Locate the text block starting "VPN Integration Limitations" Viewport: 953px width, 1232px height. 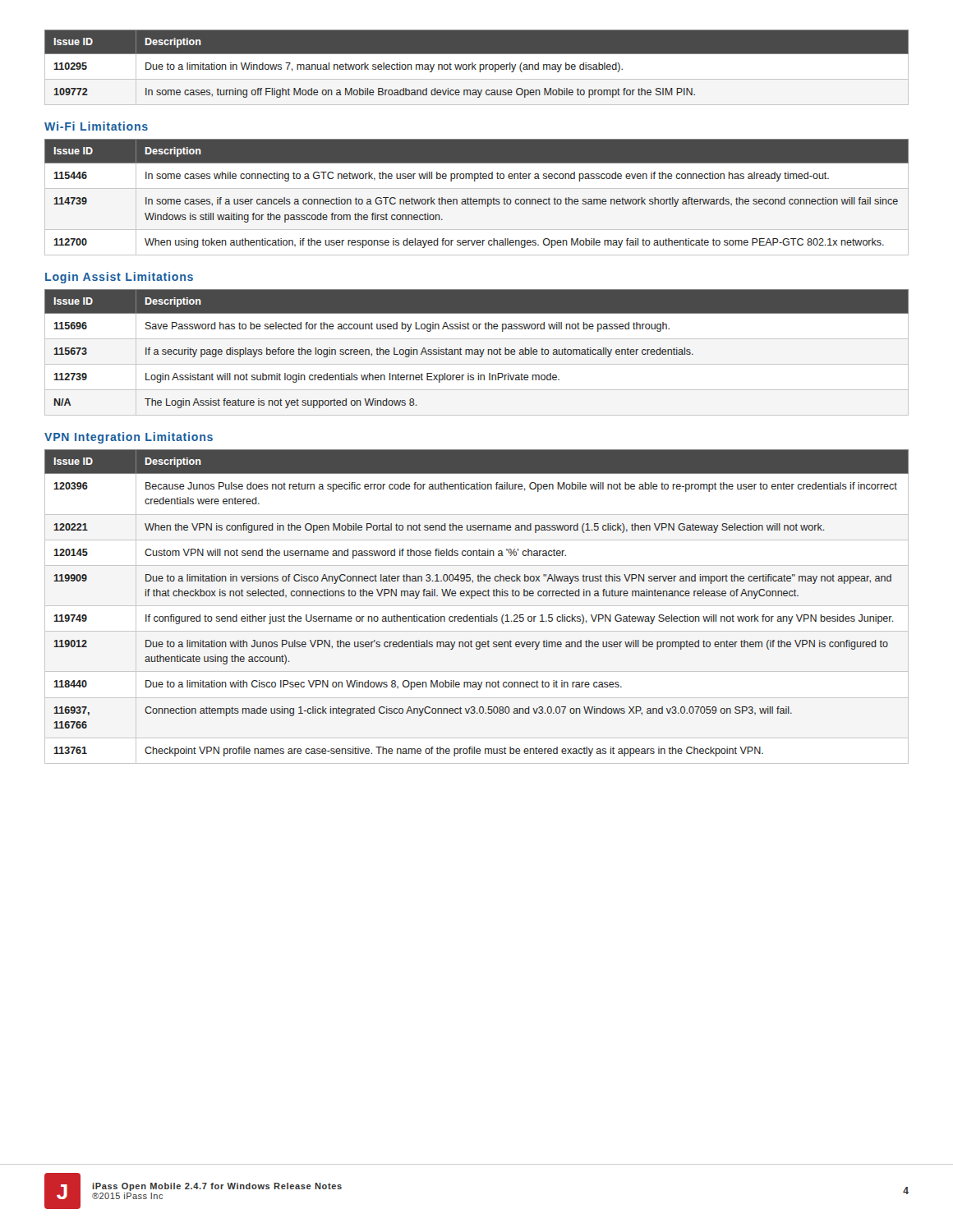tap(129, 437)
